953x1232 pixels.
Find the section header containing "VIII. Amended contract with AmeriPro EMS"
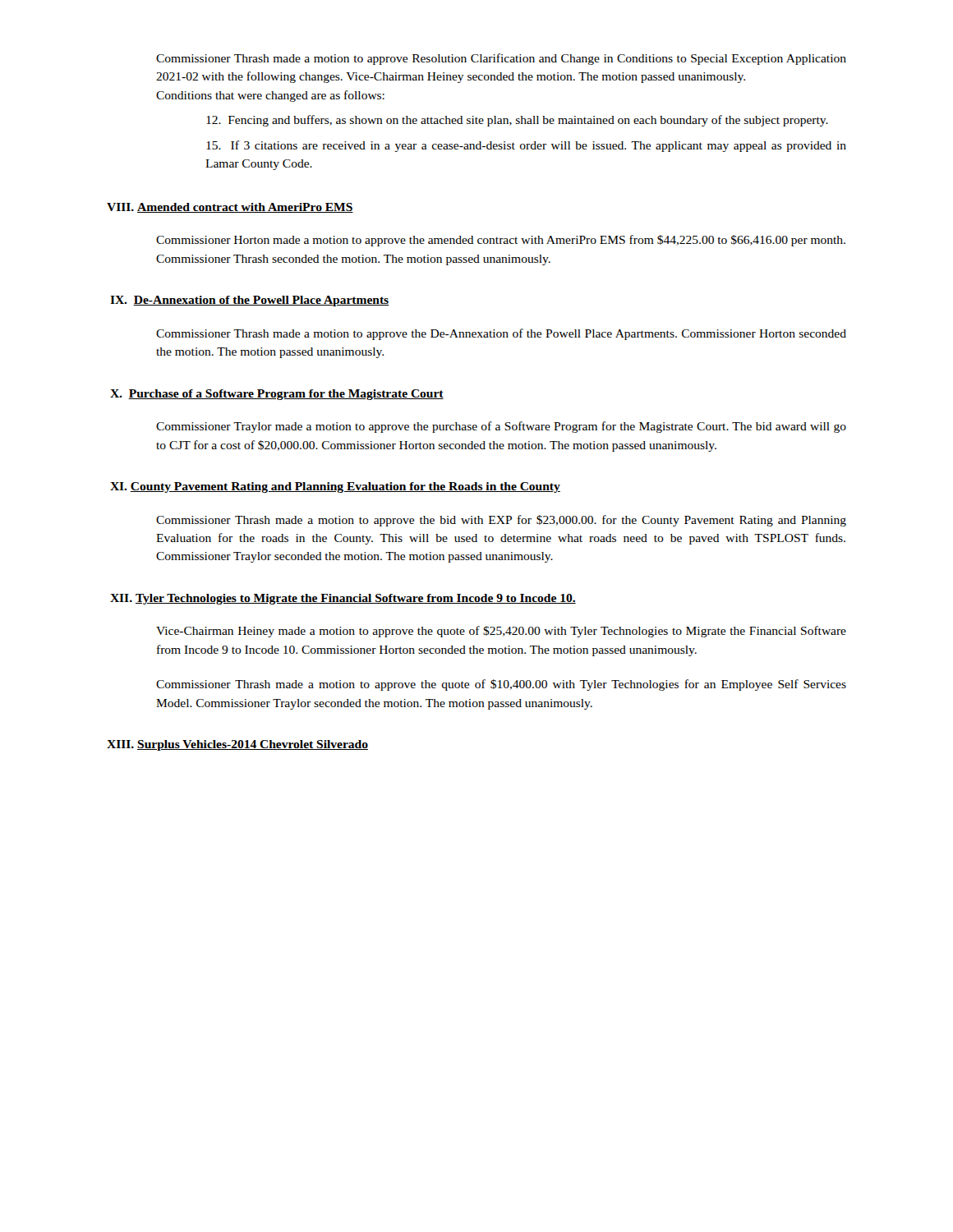click(230, 206)
